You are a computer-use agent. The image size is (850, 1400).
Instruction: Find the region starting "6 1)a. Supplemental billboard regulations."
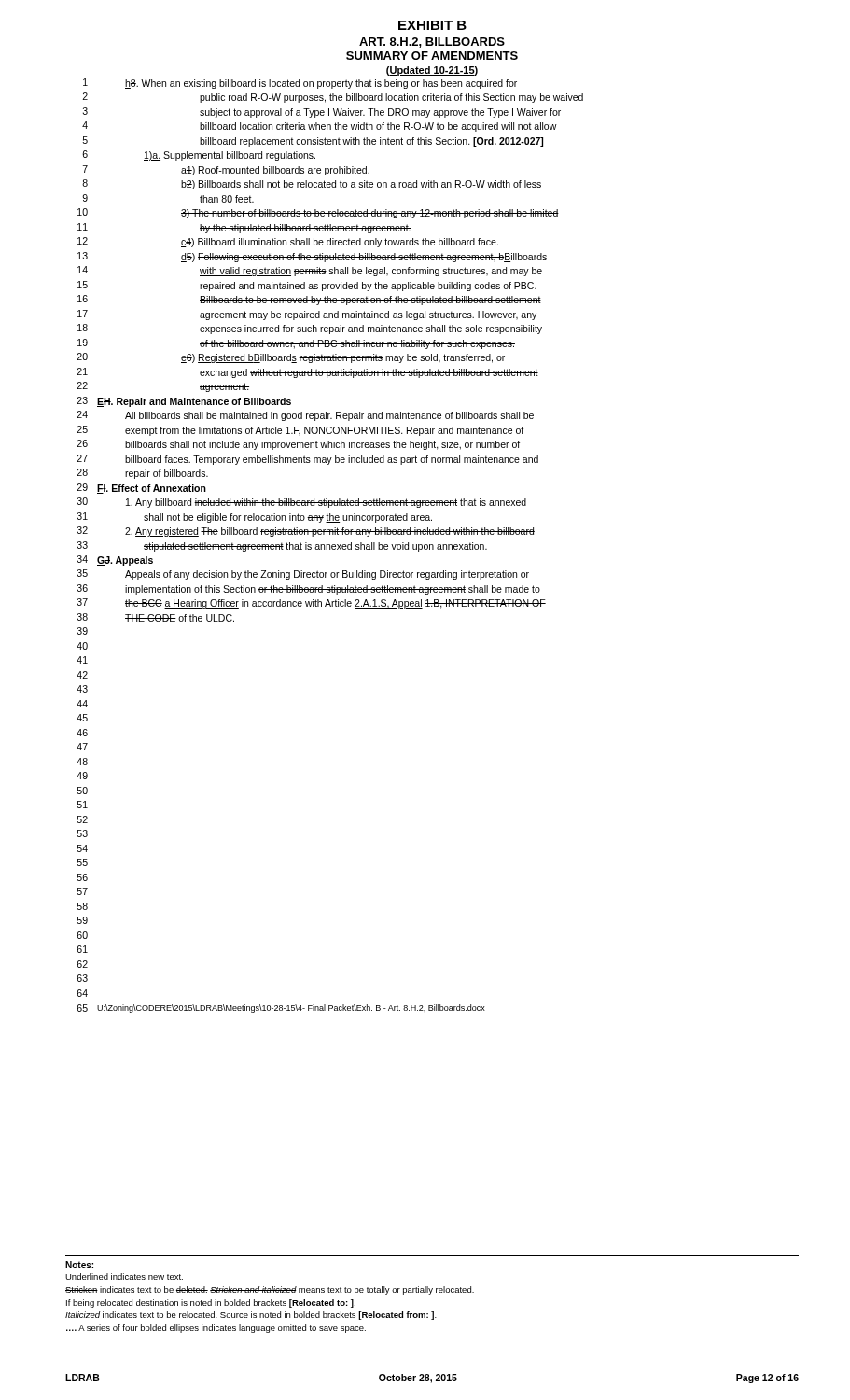pos(199,155)
